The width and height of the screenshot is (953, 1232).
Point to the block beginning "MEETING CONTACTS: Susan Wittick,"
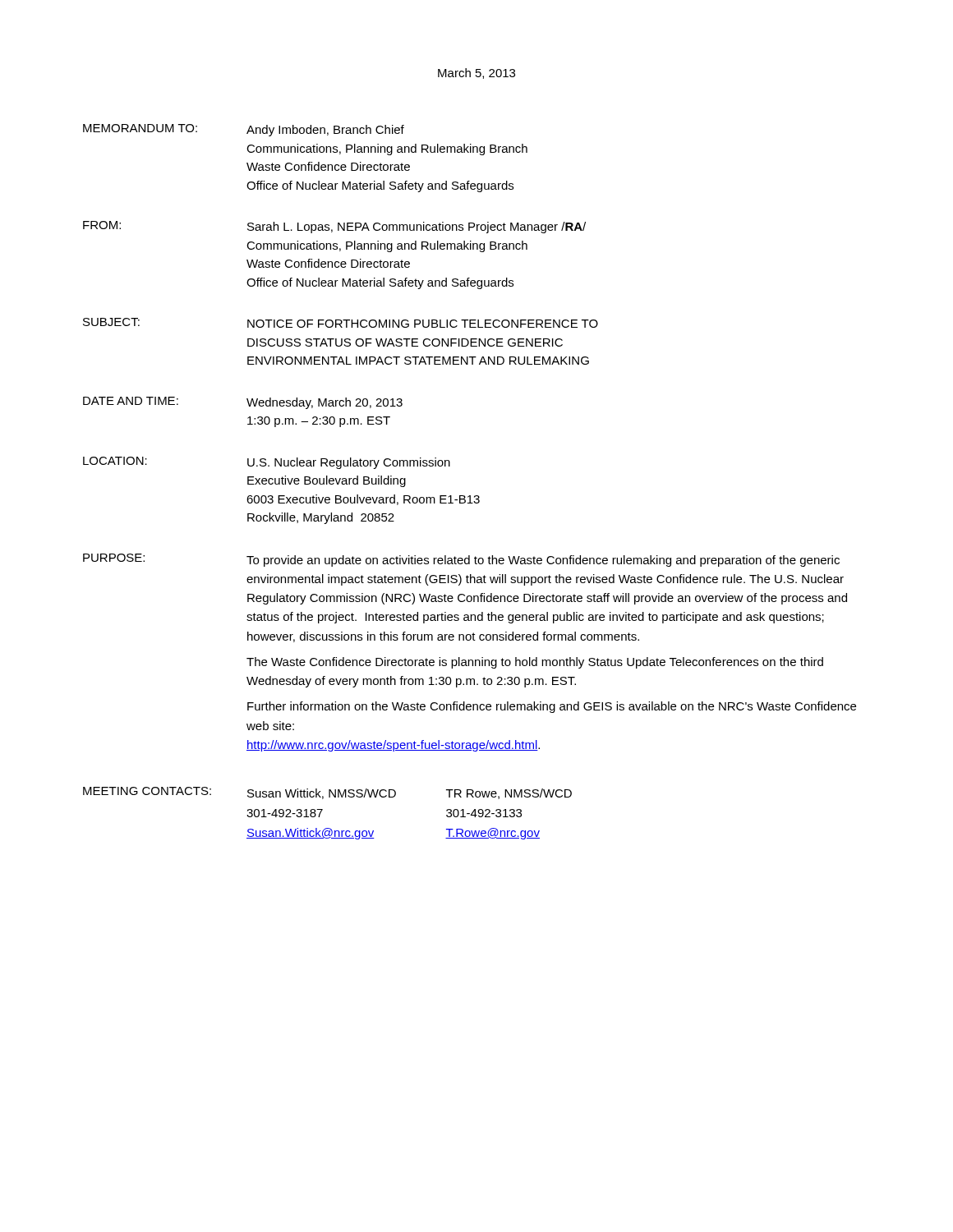click(x=327, y=813)
